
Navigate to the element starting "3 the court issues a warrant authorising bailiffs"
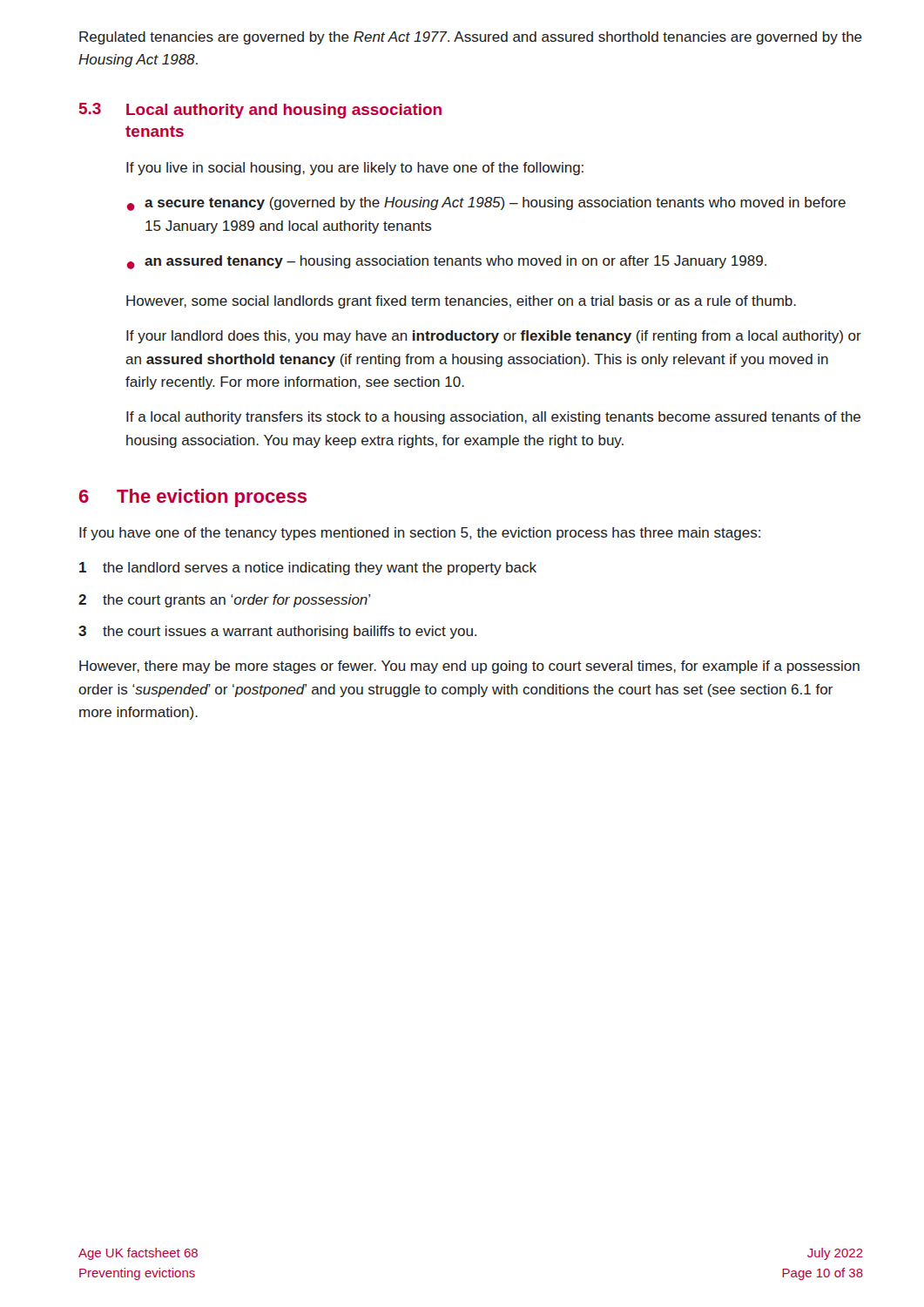(x=471, y=632)
